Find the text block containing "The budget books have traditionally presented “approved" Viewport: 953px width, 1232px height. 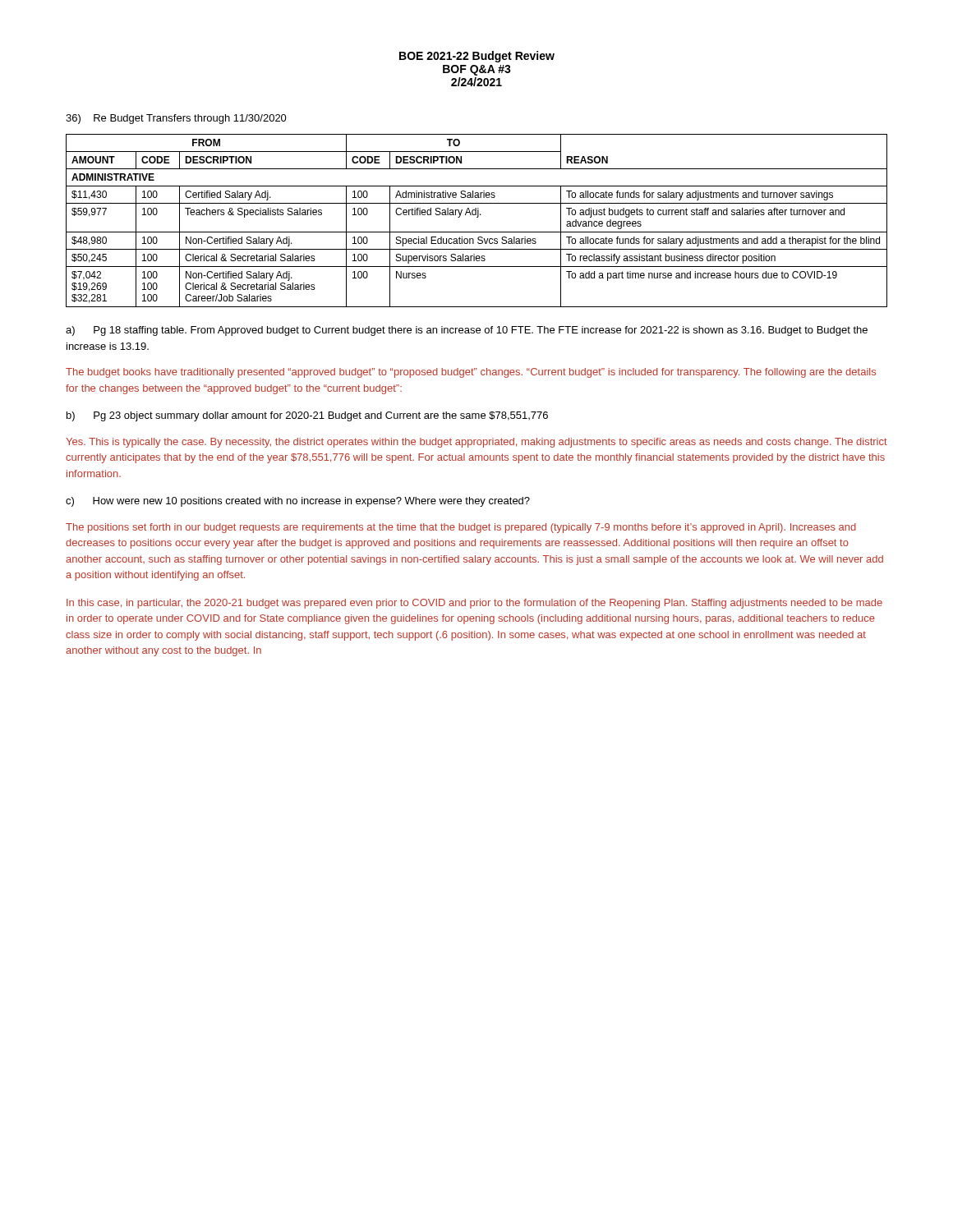(x=471, y=380)
